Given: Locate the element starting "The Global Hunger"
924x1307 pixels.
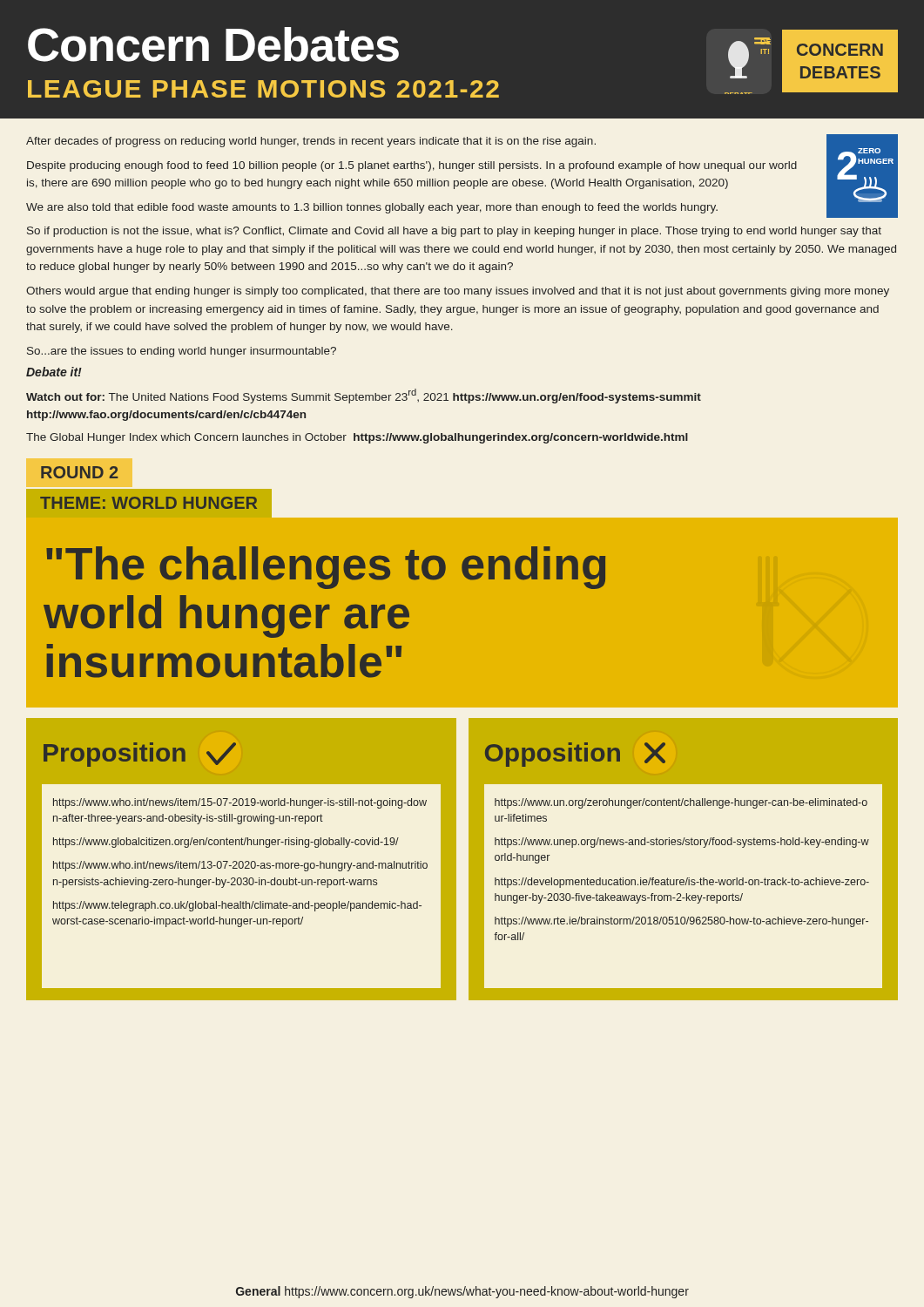Looking at the screenshot, I should (357, 437).
